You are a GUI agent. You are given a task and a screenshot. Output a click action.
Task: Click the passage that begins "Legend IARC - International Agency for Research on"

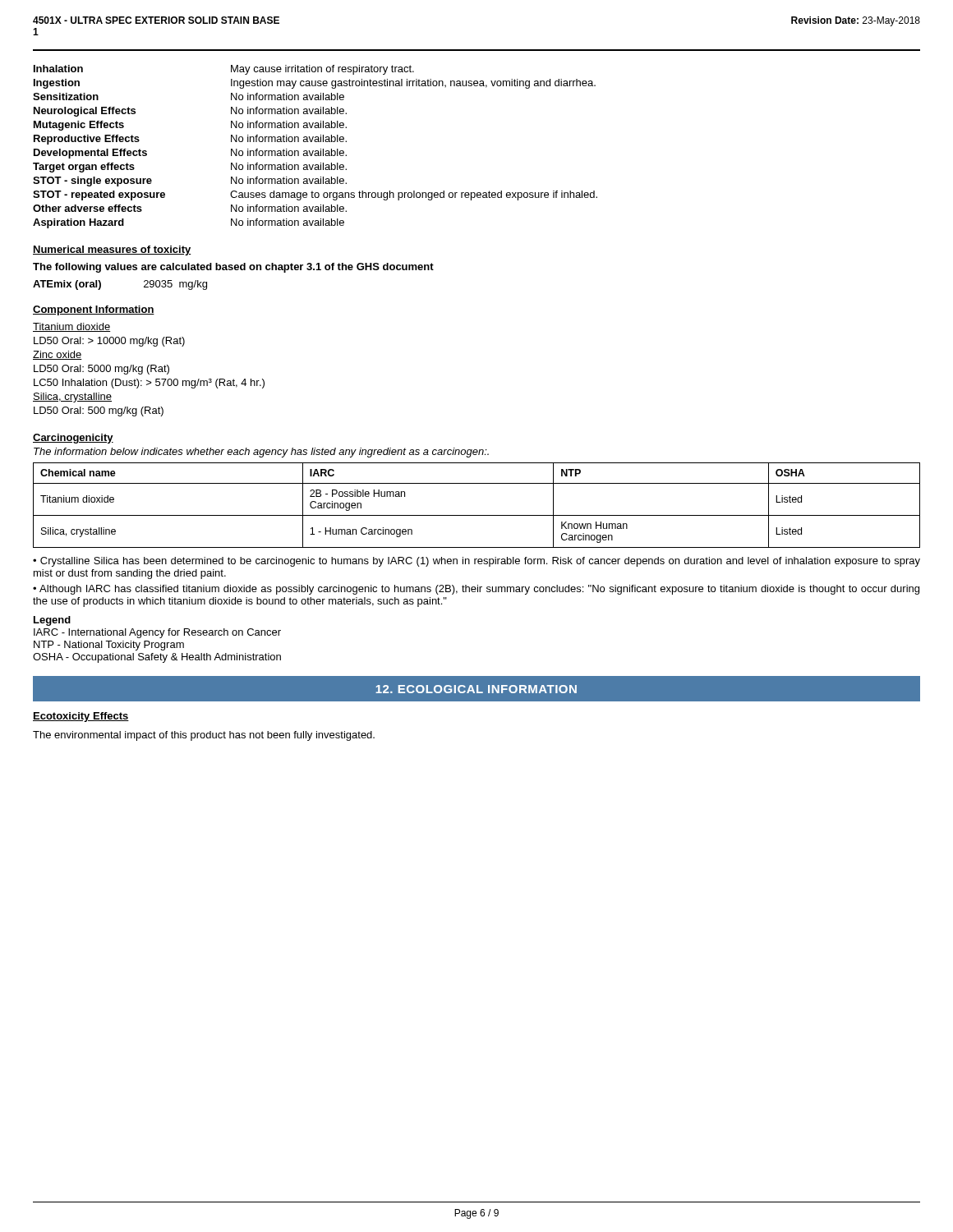pyautogui.click(x=157, y=638)
